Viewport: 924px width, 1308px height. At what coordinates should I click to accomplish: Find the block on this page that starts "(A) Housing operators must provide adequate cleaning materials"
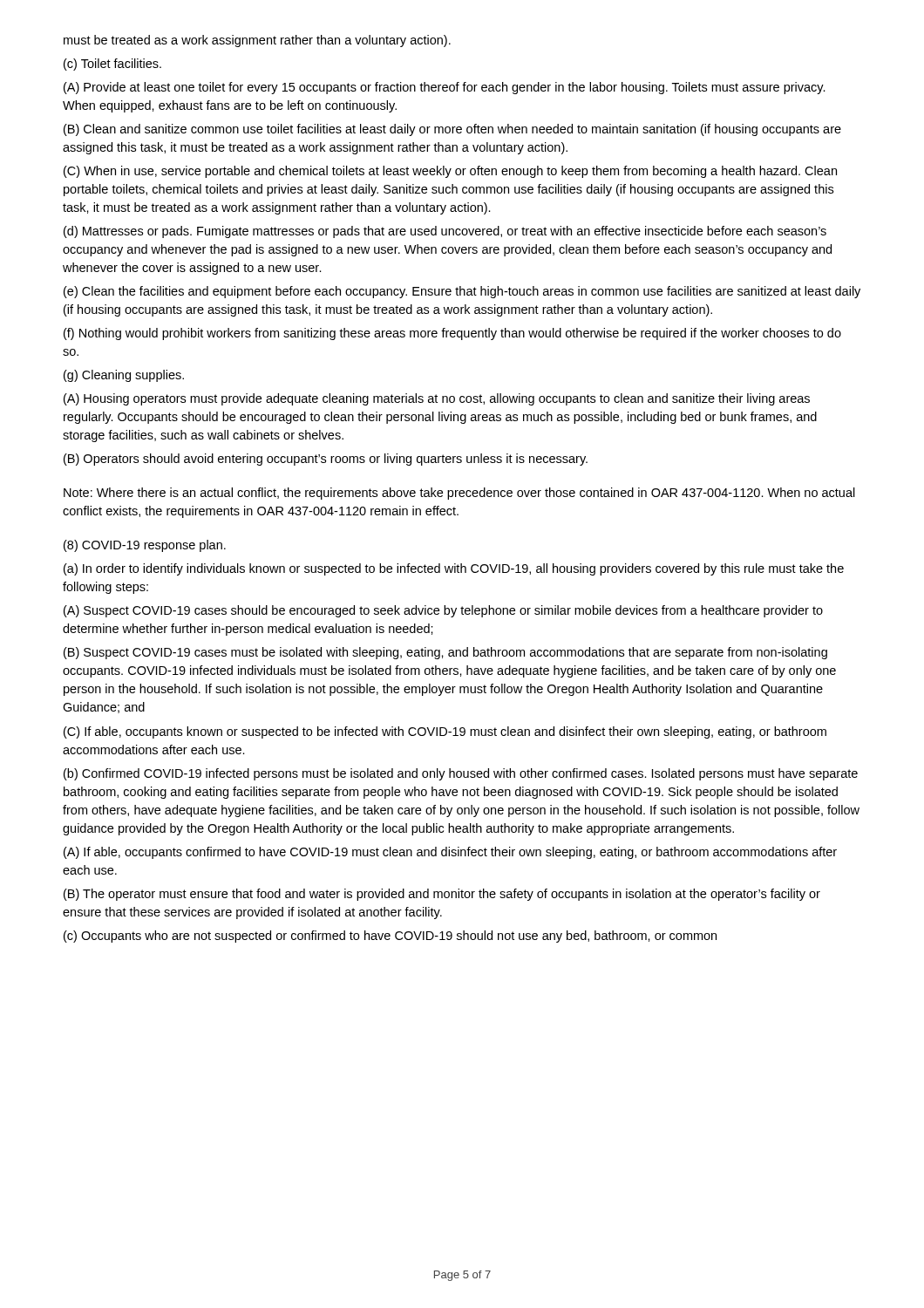click(x=462, y=418)
